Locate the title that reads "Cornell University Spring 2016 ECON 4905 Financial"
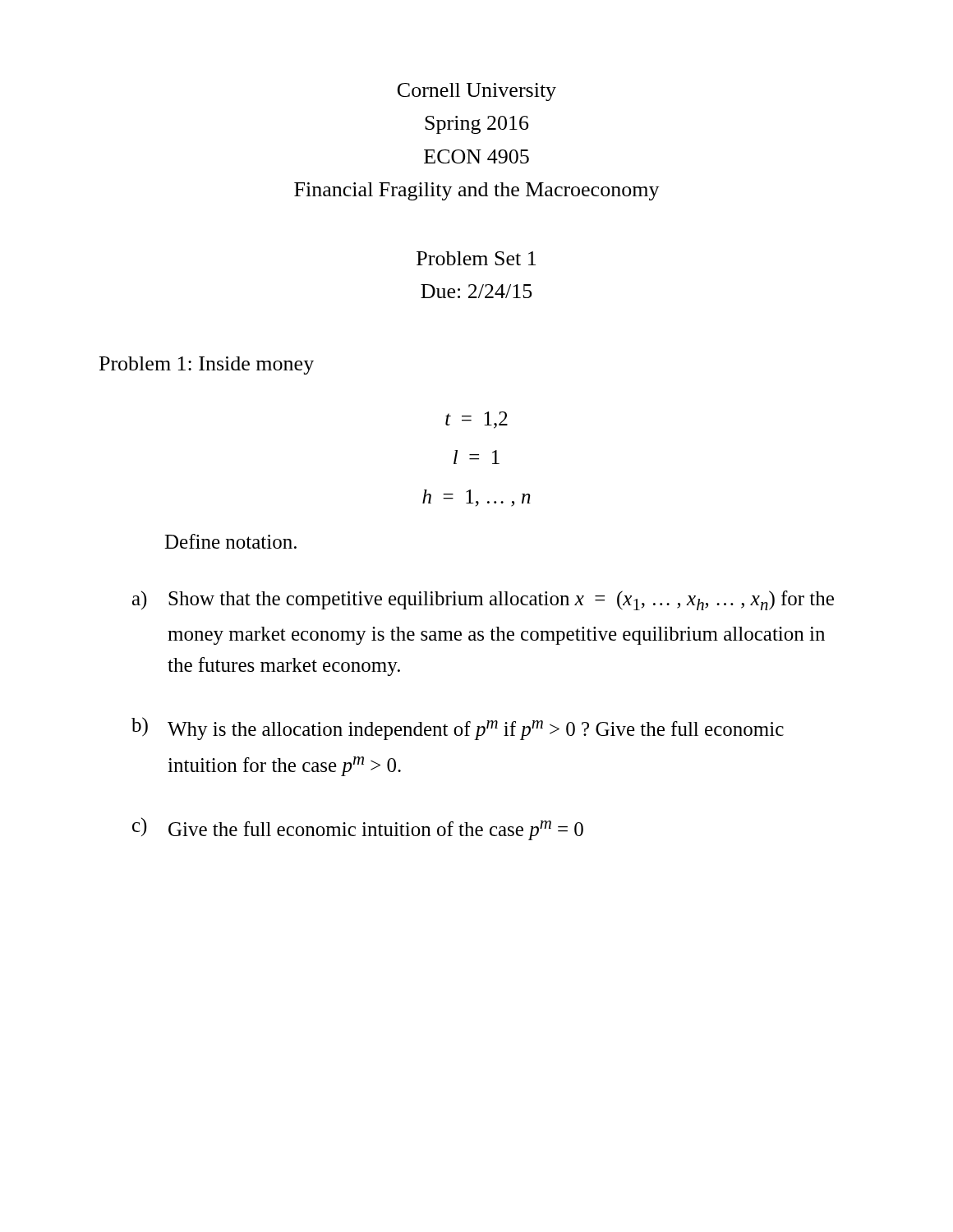 point(476,140)
